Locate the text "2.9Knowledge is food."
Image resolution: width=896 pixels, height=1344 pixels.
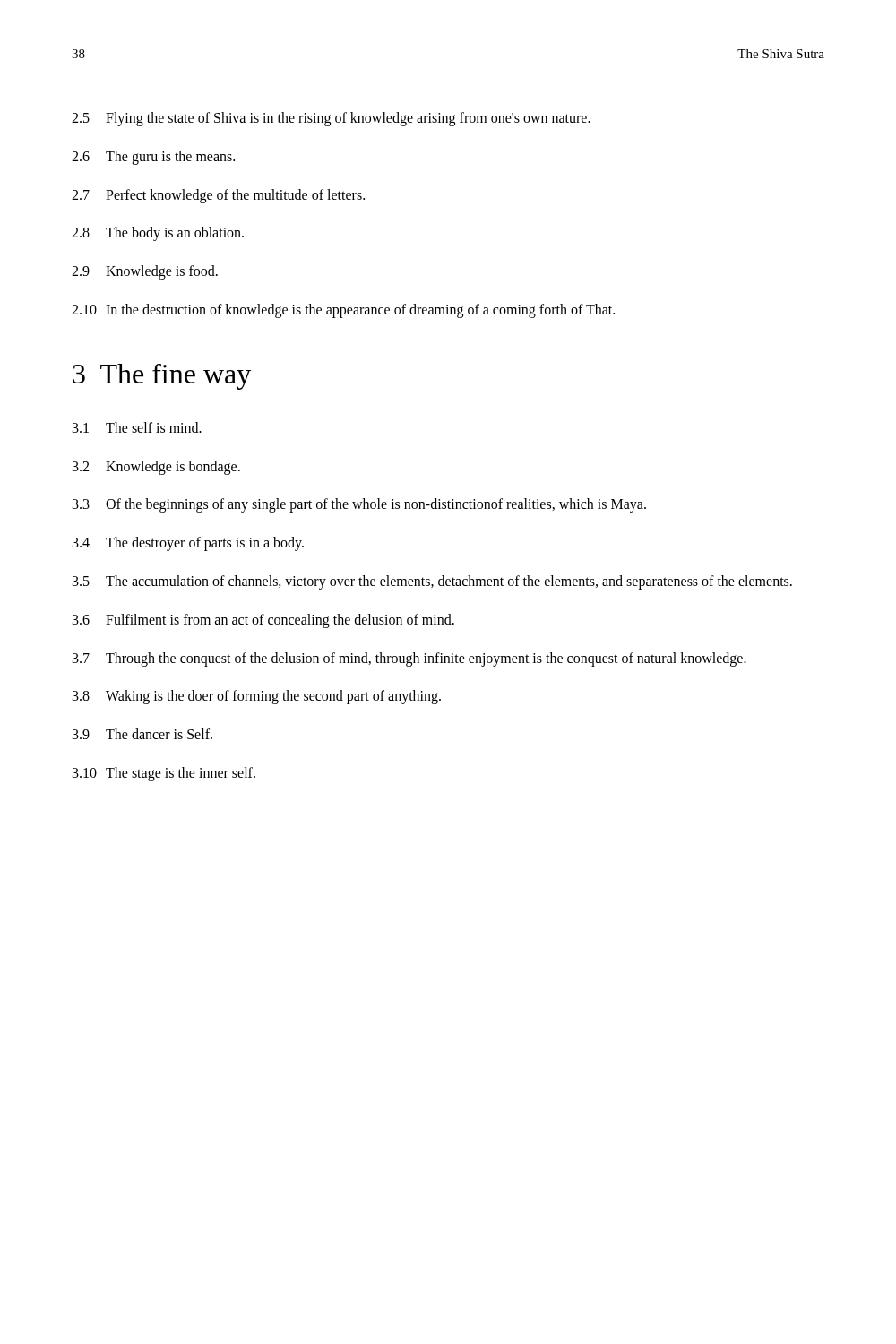[x=145, y=272]
